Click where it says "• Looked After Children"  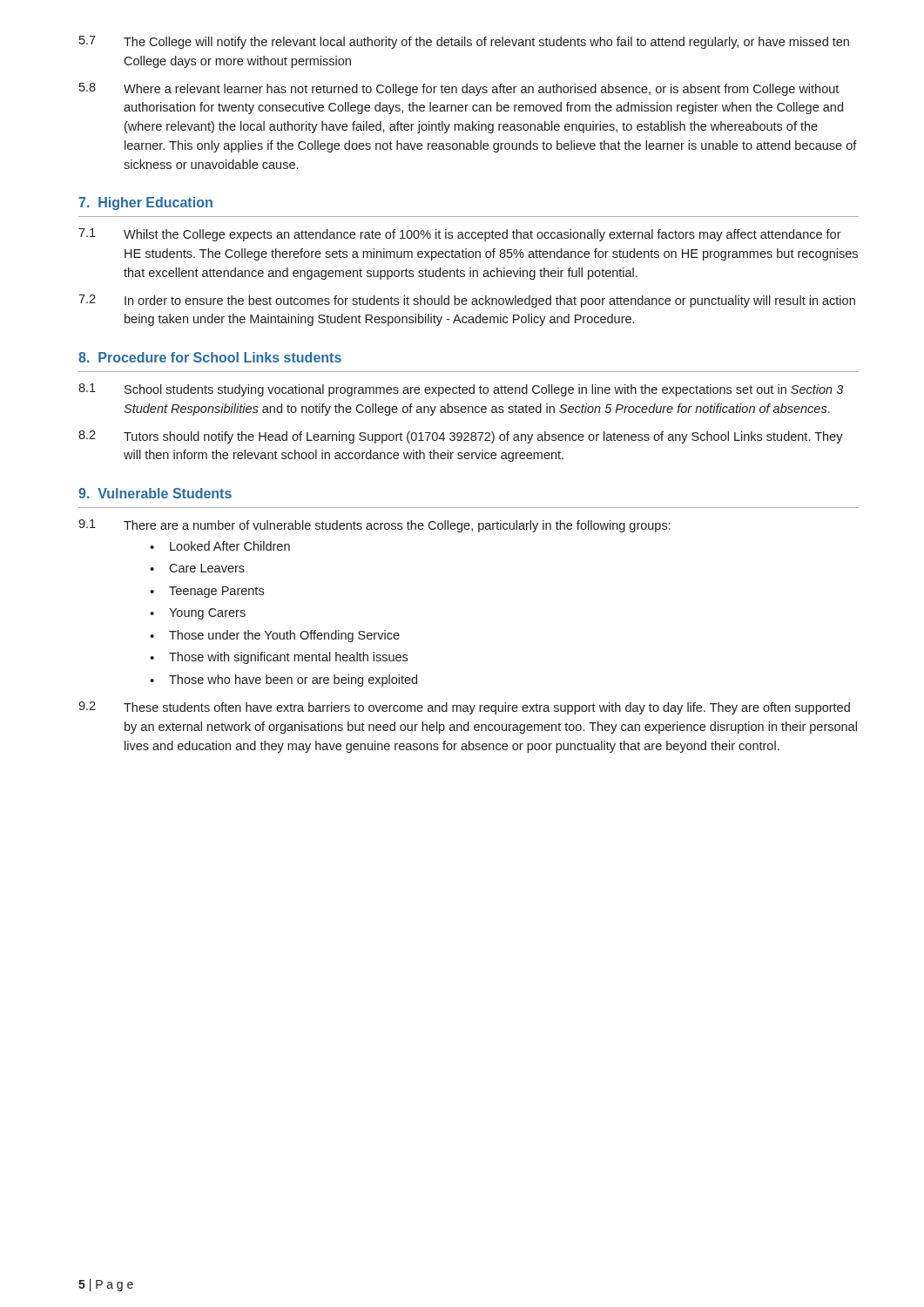220,547
